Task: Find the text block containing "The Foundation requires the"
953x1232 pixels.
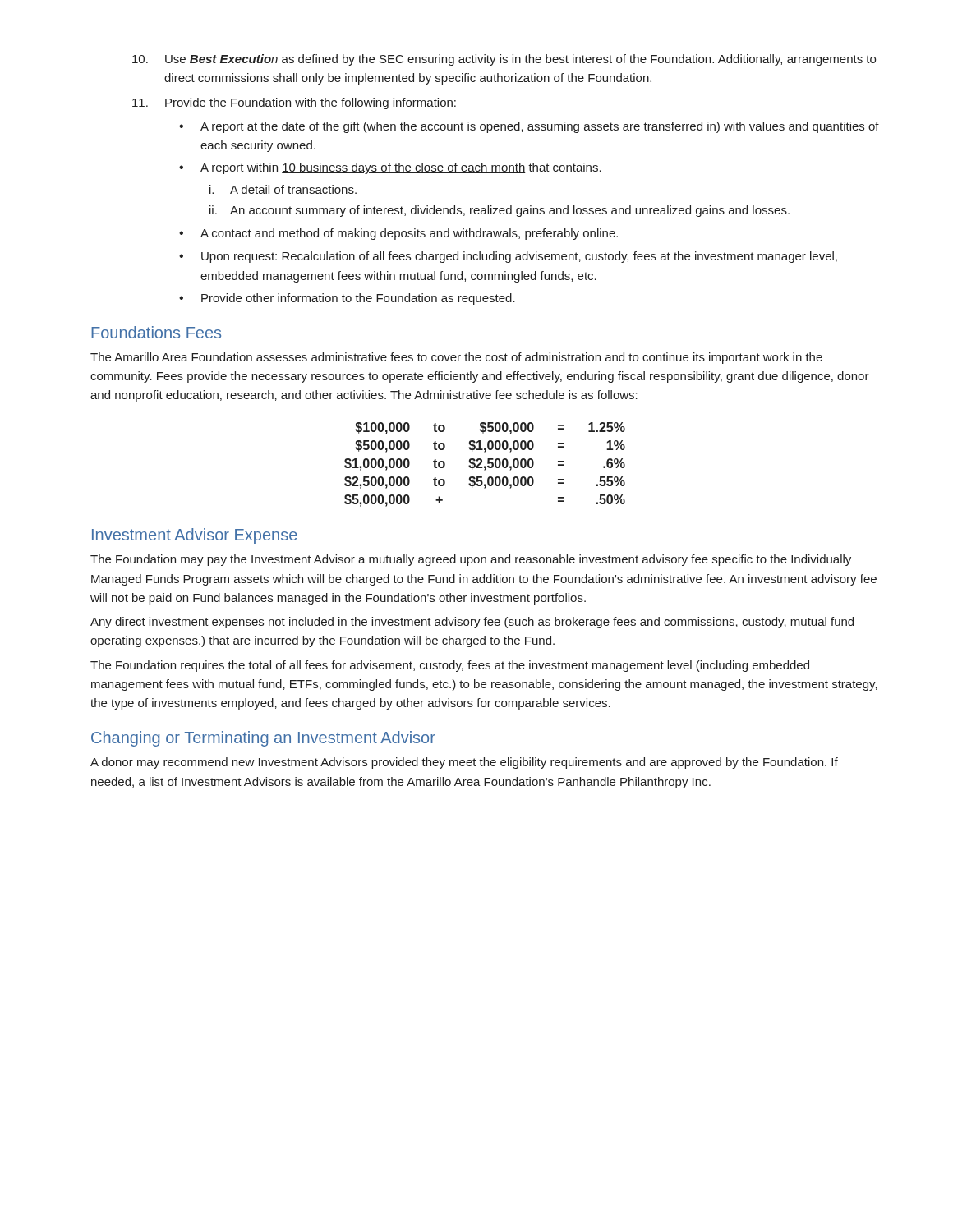Action: [x=484, y=684]
